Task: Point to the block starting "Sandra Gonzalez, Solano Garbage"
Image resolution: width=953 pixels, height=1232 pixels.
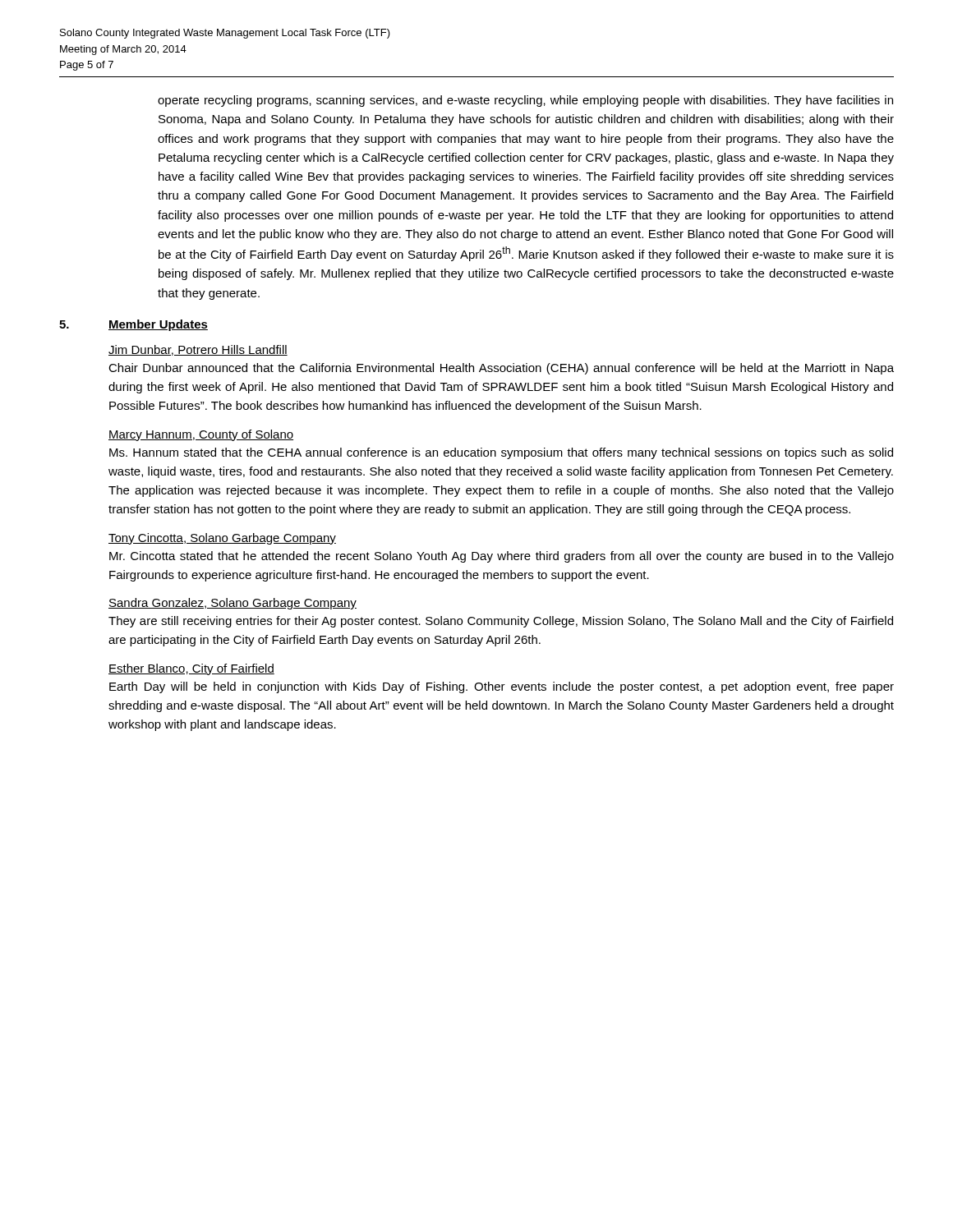Action: tap(232, 602)
